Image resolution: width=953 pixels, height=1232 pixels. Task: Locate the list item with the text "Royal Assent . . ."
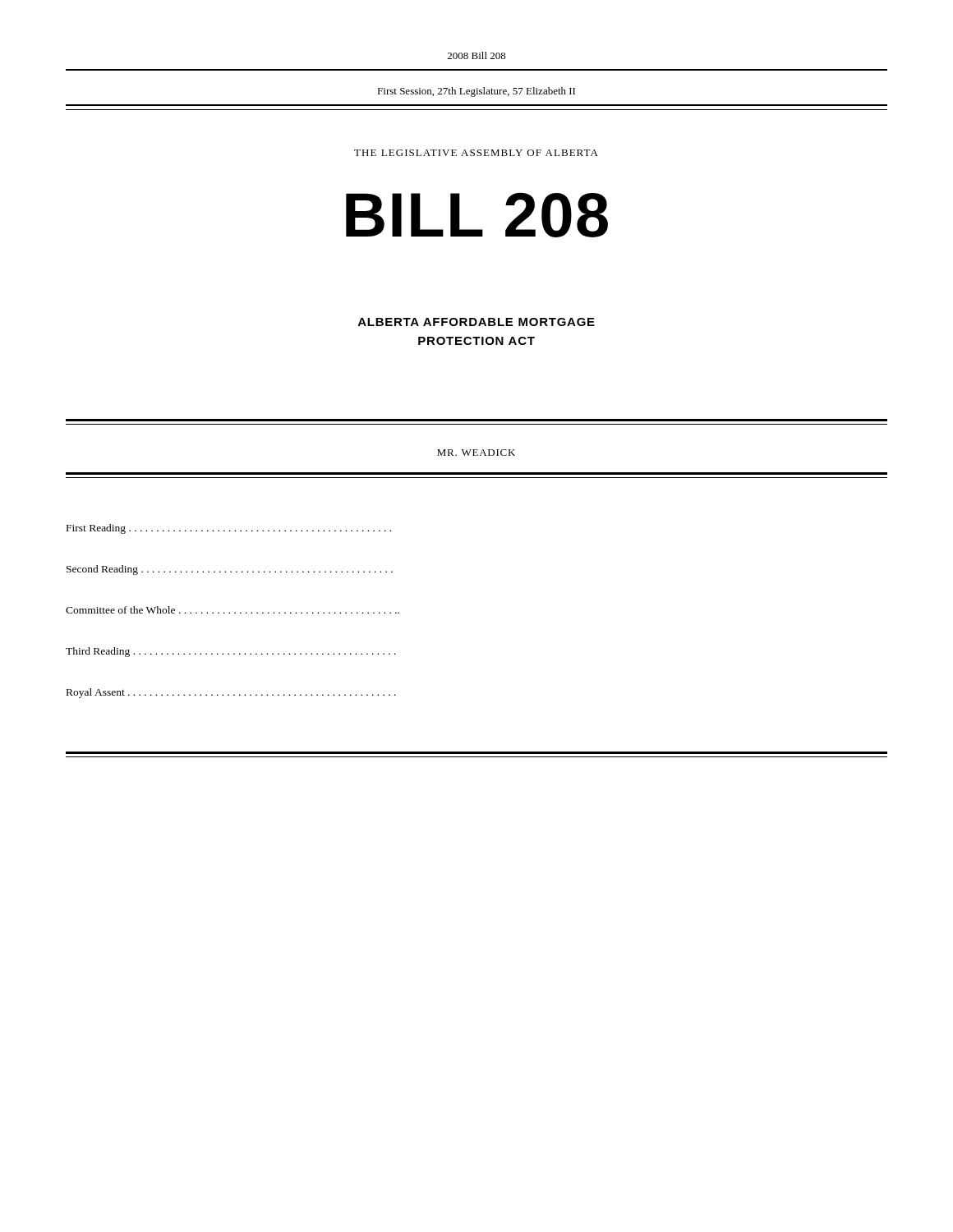[231, 693]
